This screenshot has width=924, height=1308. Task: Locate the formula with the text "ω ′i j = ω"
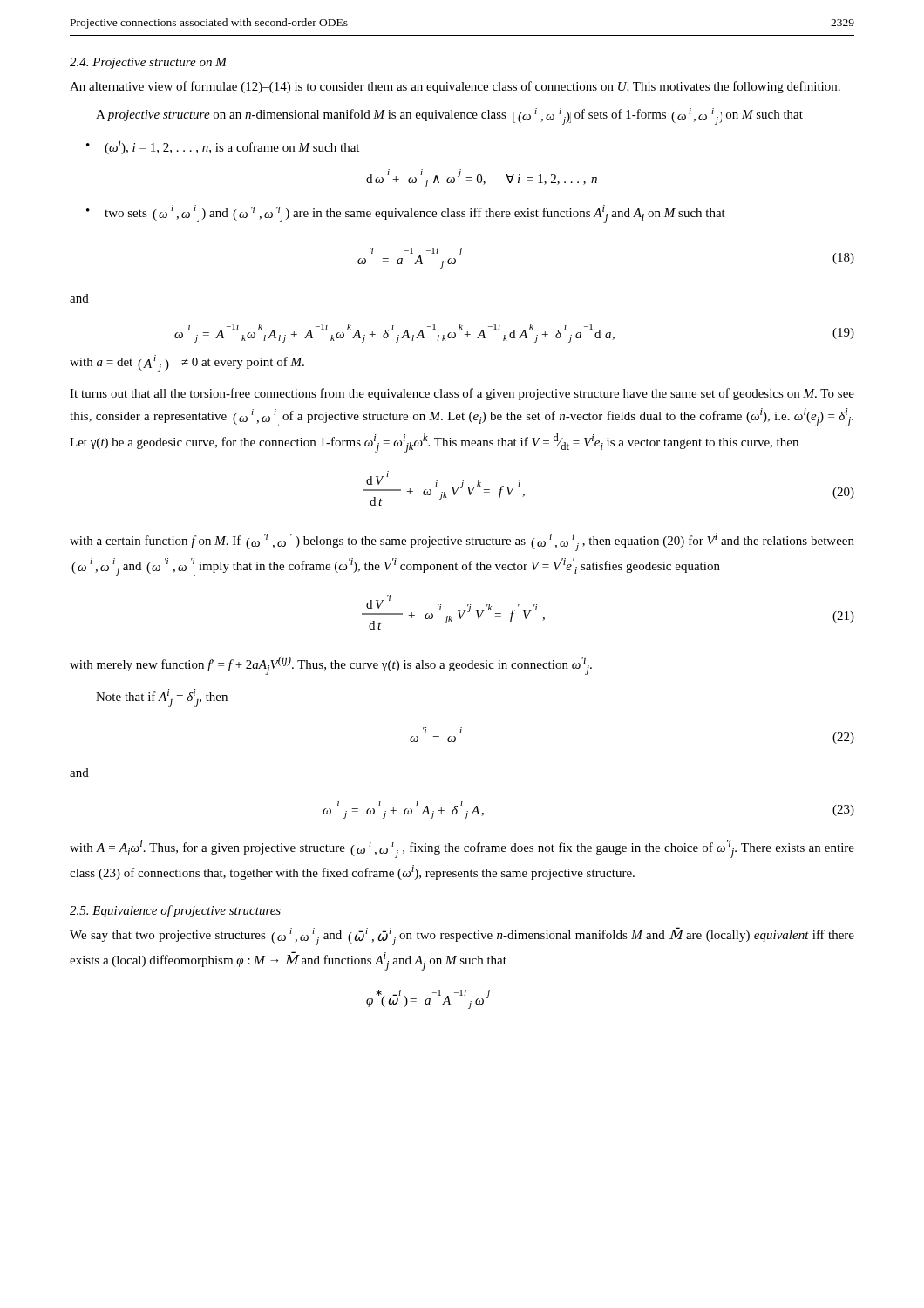pyautogui.click(x=385, y=811)
